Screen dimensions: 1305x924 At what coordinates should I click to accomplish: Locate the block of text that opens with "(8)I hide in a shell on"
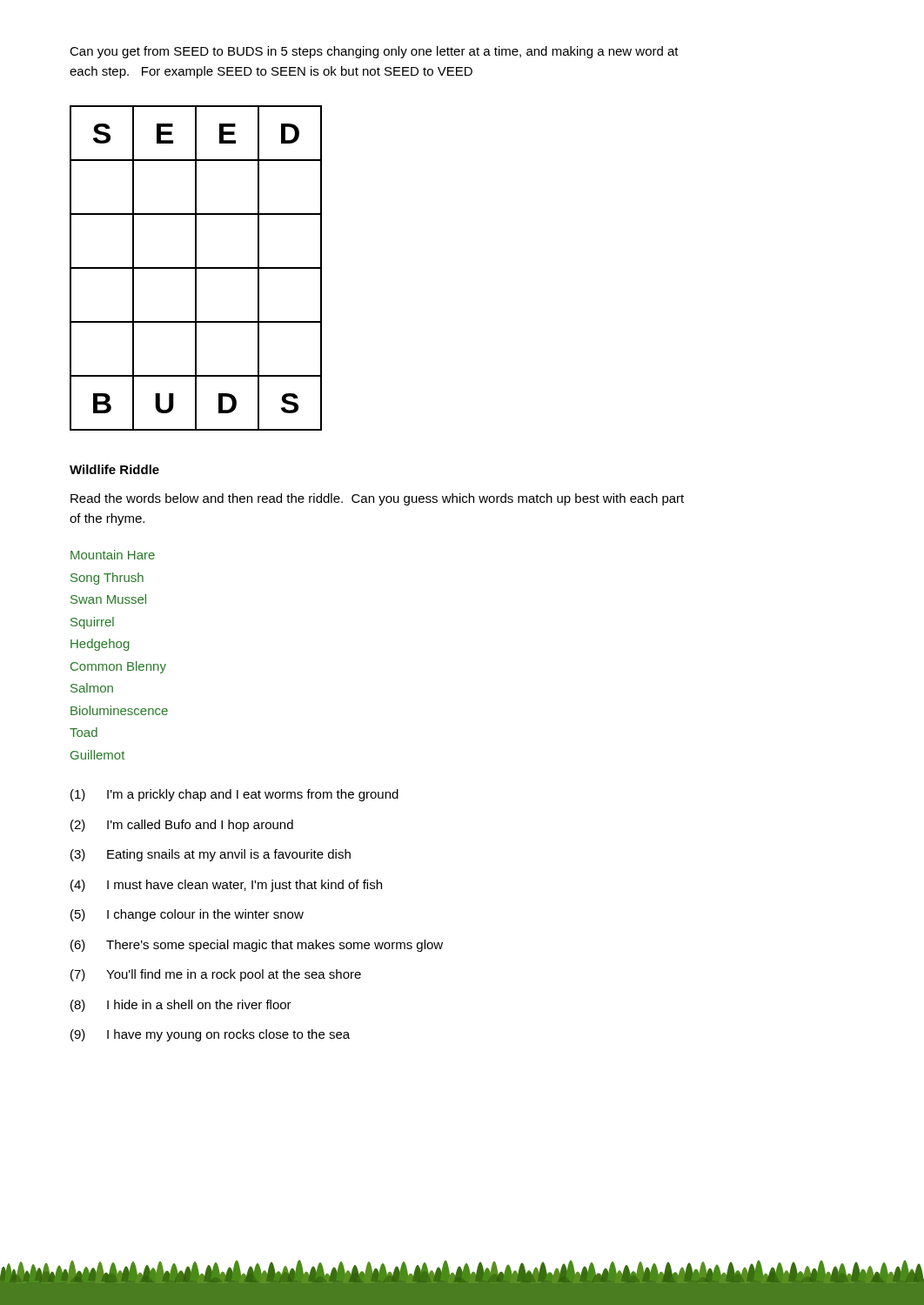click(180, 1005)
